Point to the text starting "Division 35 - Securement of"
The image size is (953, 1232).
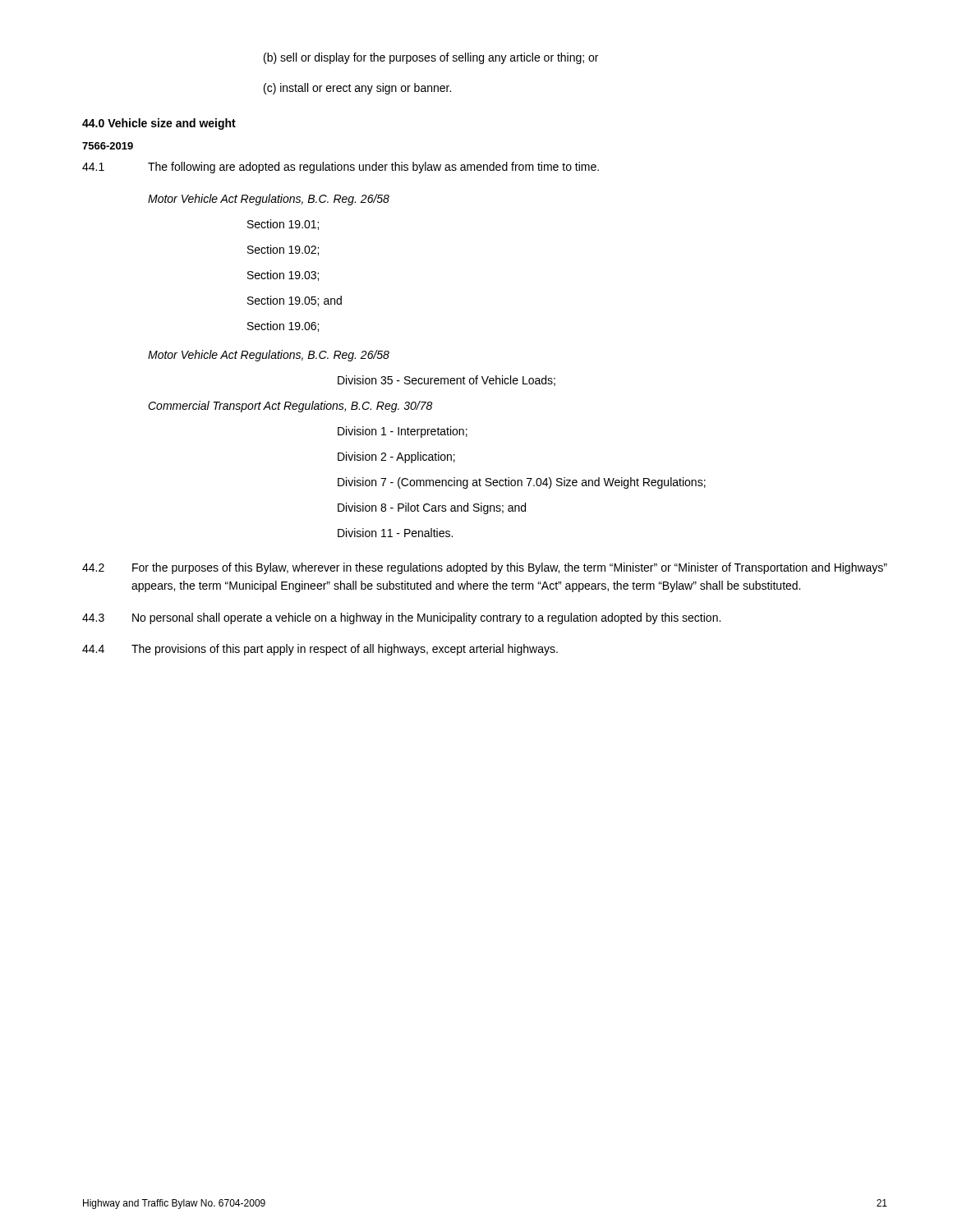[446, 380]
